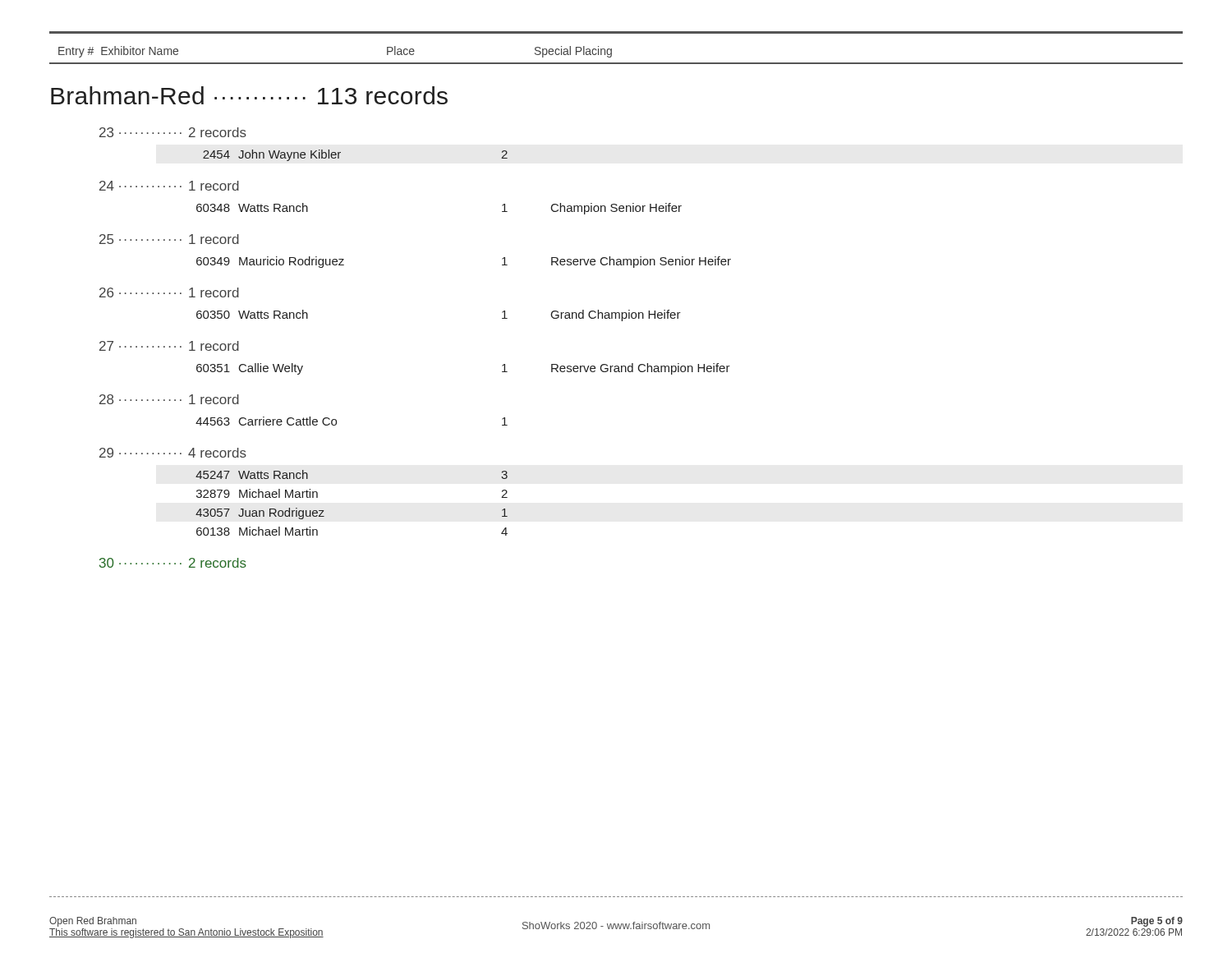Find the table that mentions "60351 Callie Welty 1 Reserve"
Screen dimensions: 953x1232
[616, 368]
